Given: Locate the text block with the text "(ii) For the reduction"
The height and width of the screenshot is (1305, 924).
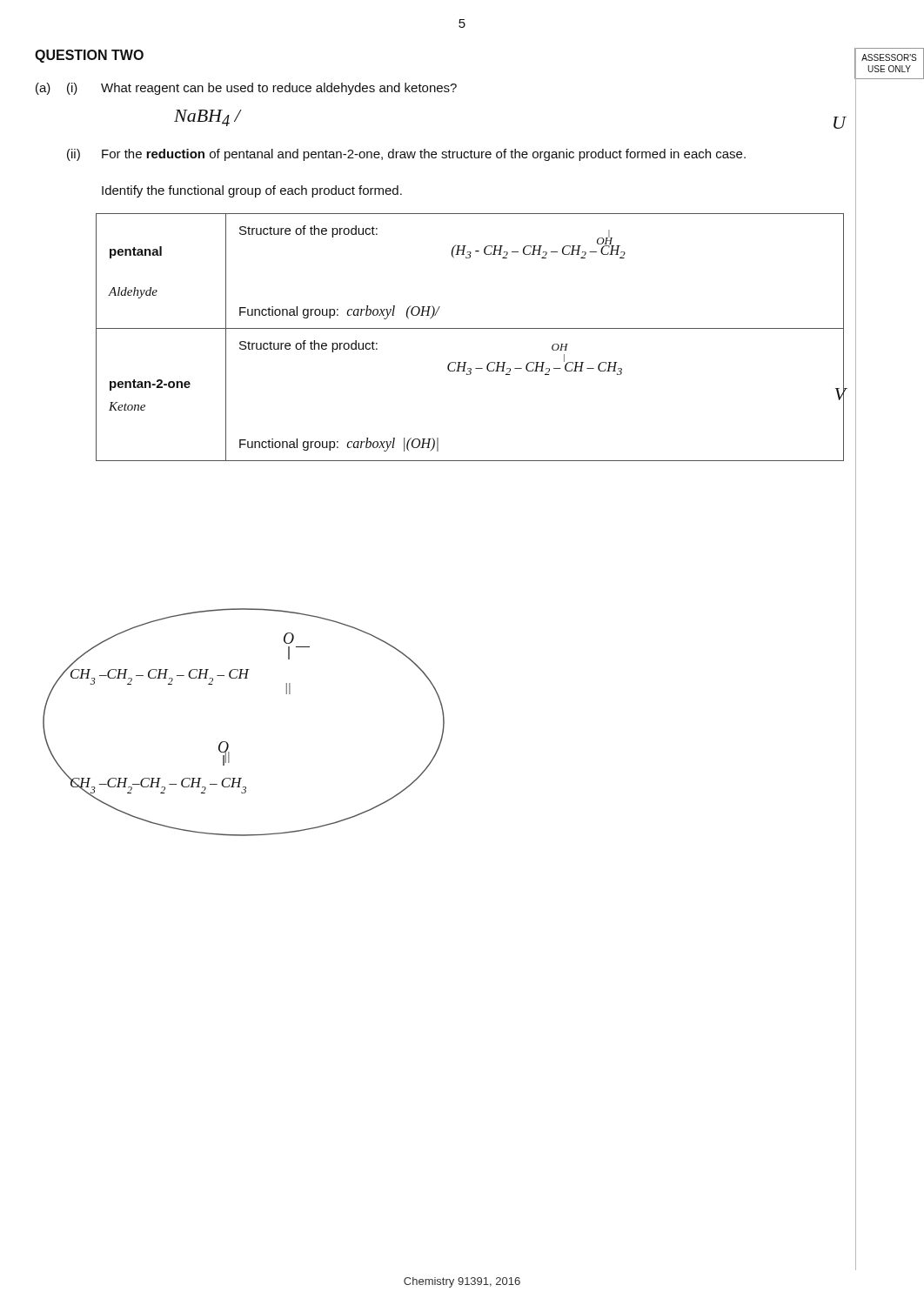Looking at the screenshot, I should coord(406,154).
